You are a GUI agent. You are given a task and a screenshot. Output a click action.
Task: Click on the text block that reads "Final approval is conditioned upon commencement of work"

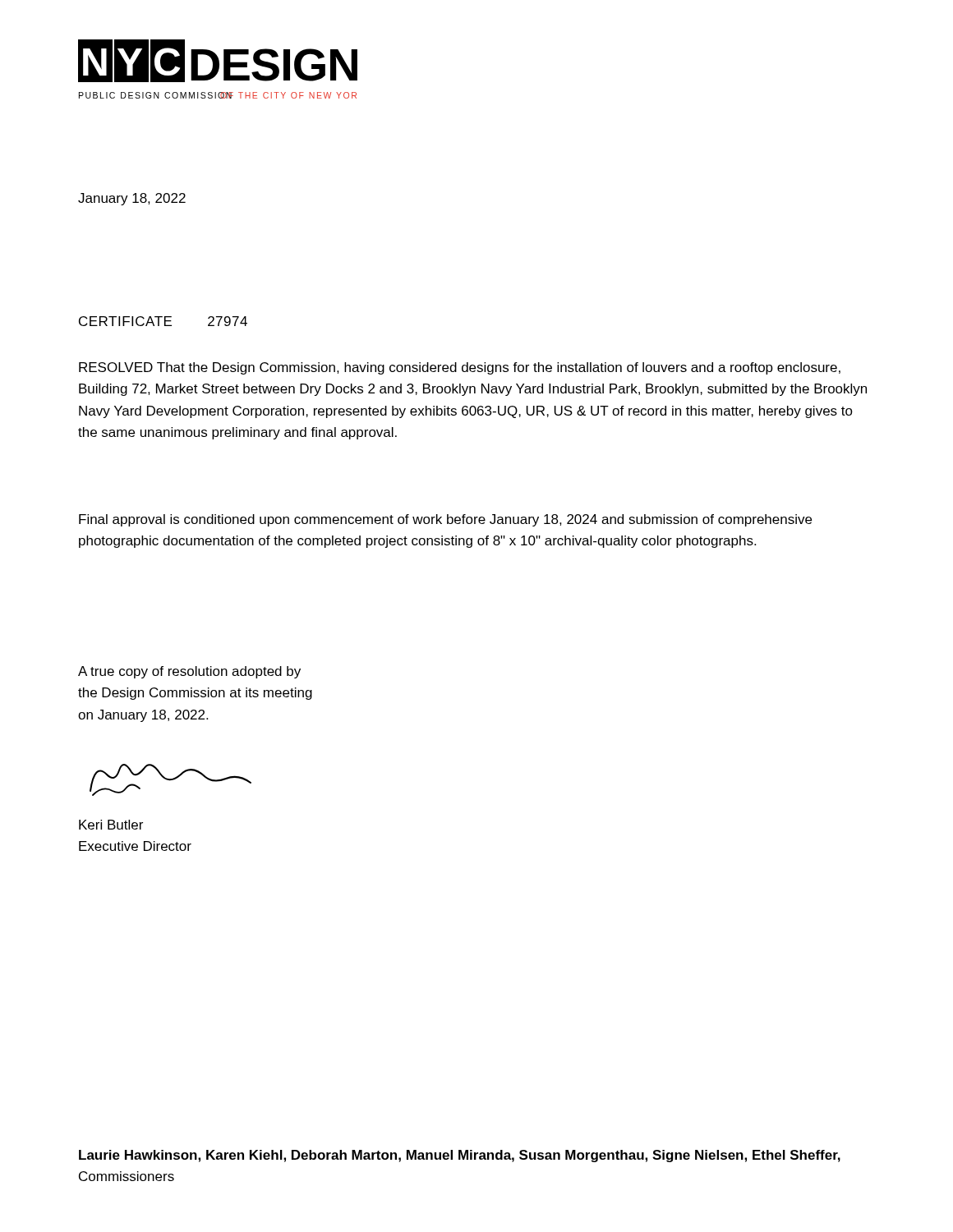pos(445,530)
